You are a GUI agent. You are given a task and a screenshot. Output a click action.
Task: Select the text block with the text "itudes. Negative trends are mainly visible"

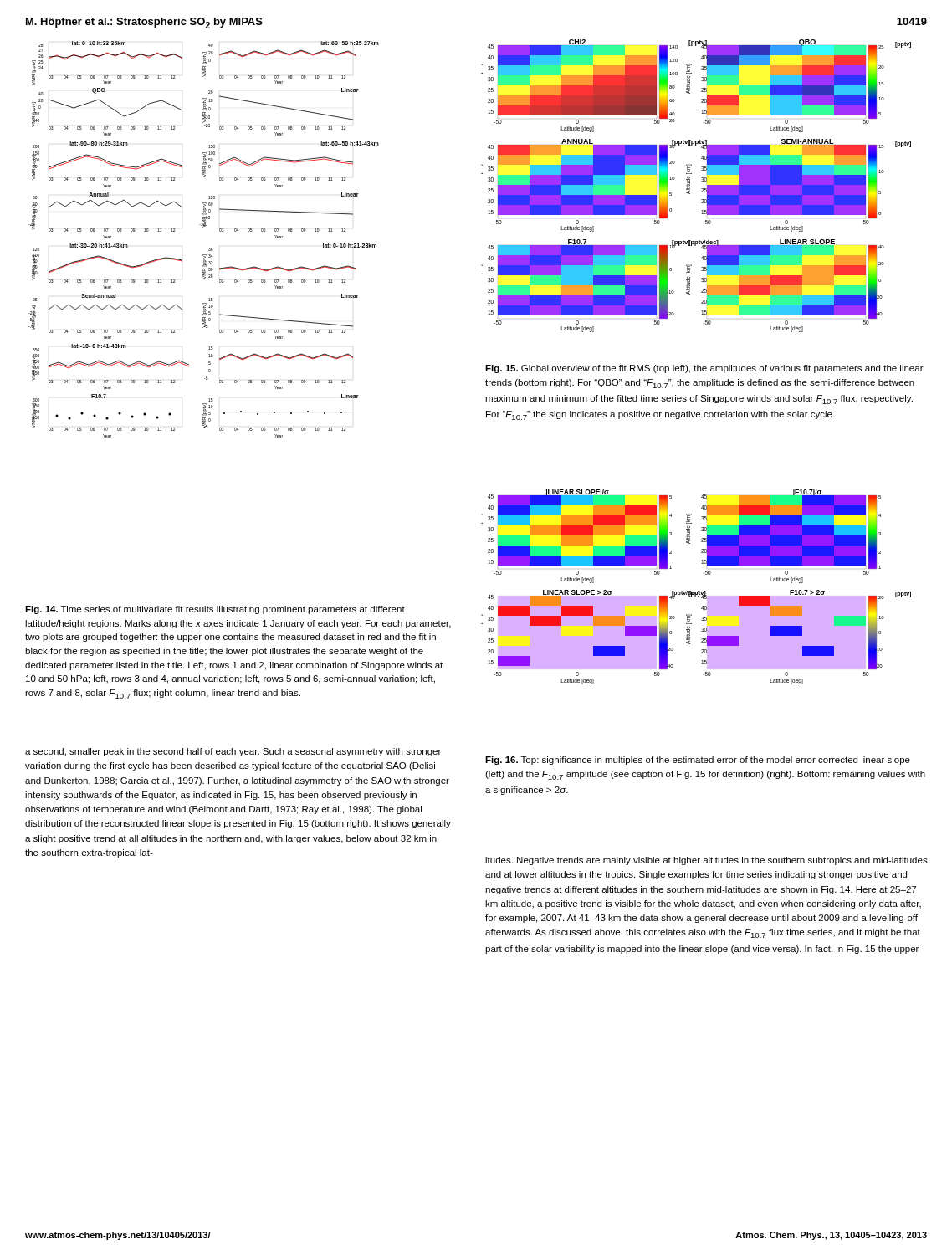point(706,904)
